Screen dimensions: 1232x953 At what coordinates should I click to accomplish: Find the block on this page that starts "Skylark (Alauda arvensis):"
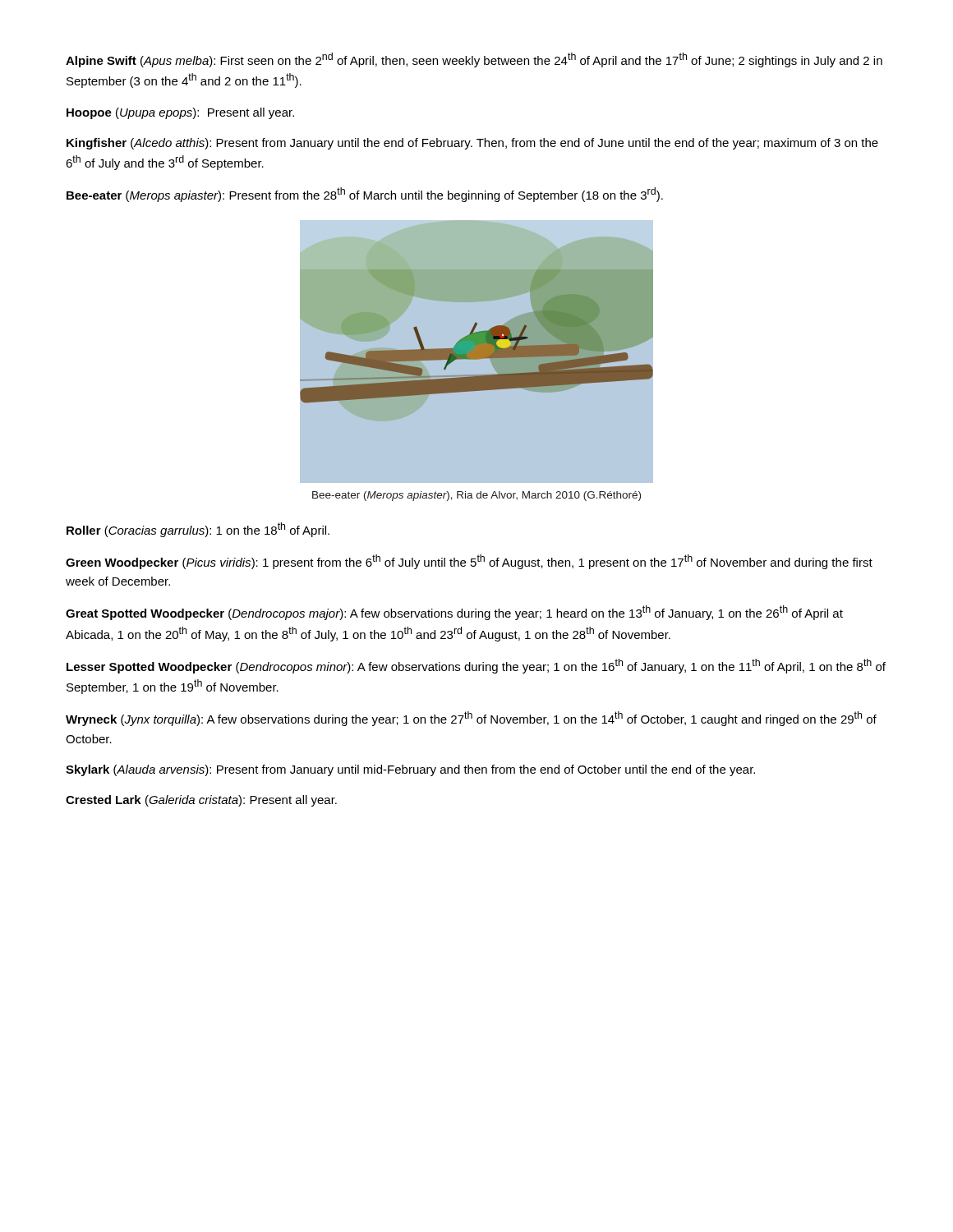click(x=411, y=769)
